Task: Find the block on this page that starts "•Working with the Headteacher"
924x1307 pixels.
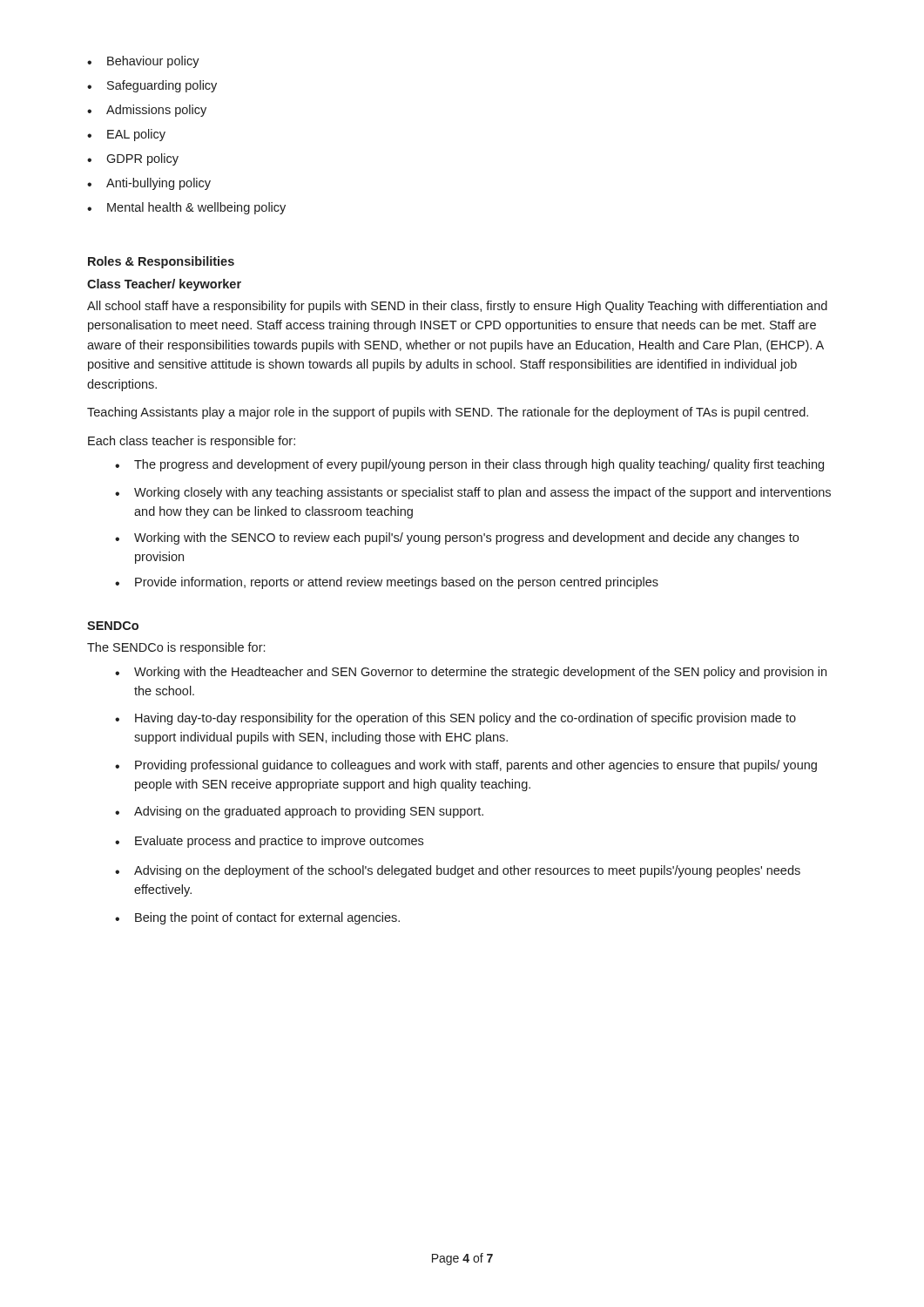Action: 476,682
